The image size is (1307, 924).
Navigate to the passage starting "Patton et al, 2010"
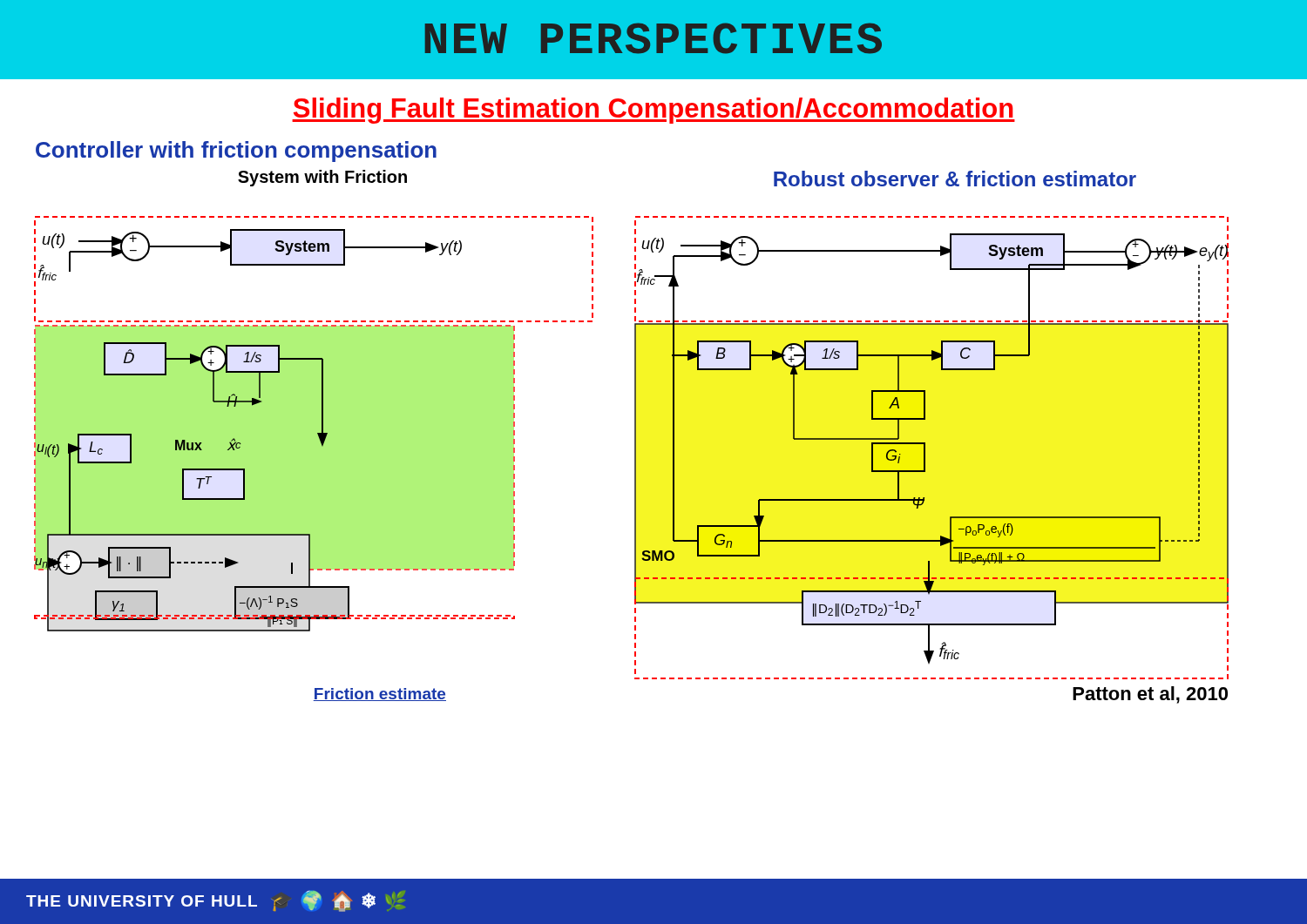[x=1150, y=694]
